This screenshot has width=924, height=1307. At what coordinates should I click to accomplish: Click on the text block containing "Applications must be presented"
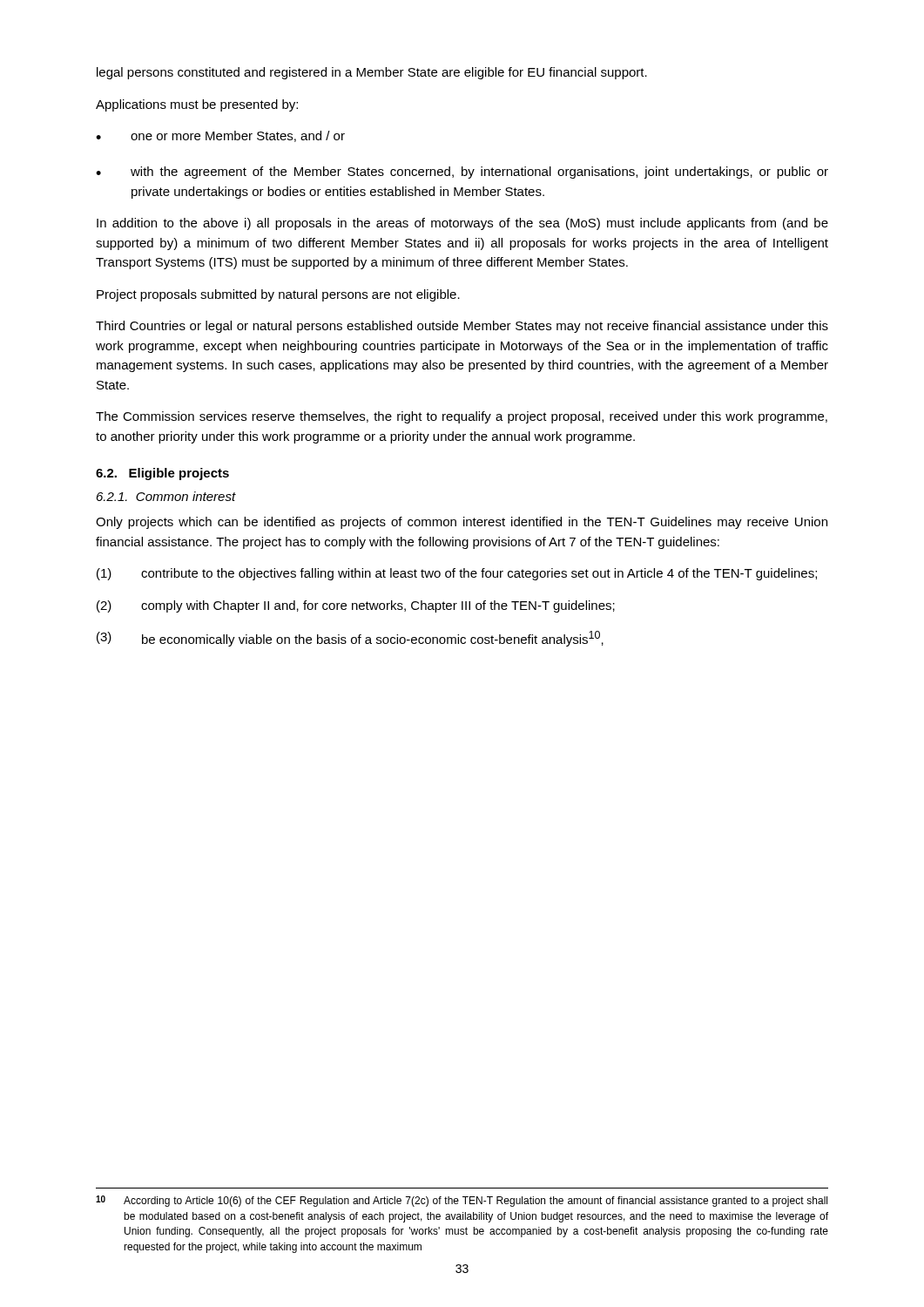click(x=197, y=104)
